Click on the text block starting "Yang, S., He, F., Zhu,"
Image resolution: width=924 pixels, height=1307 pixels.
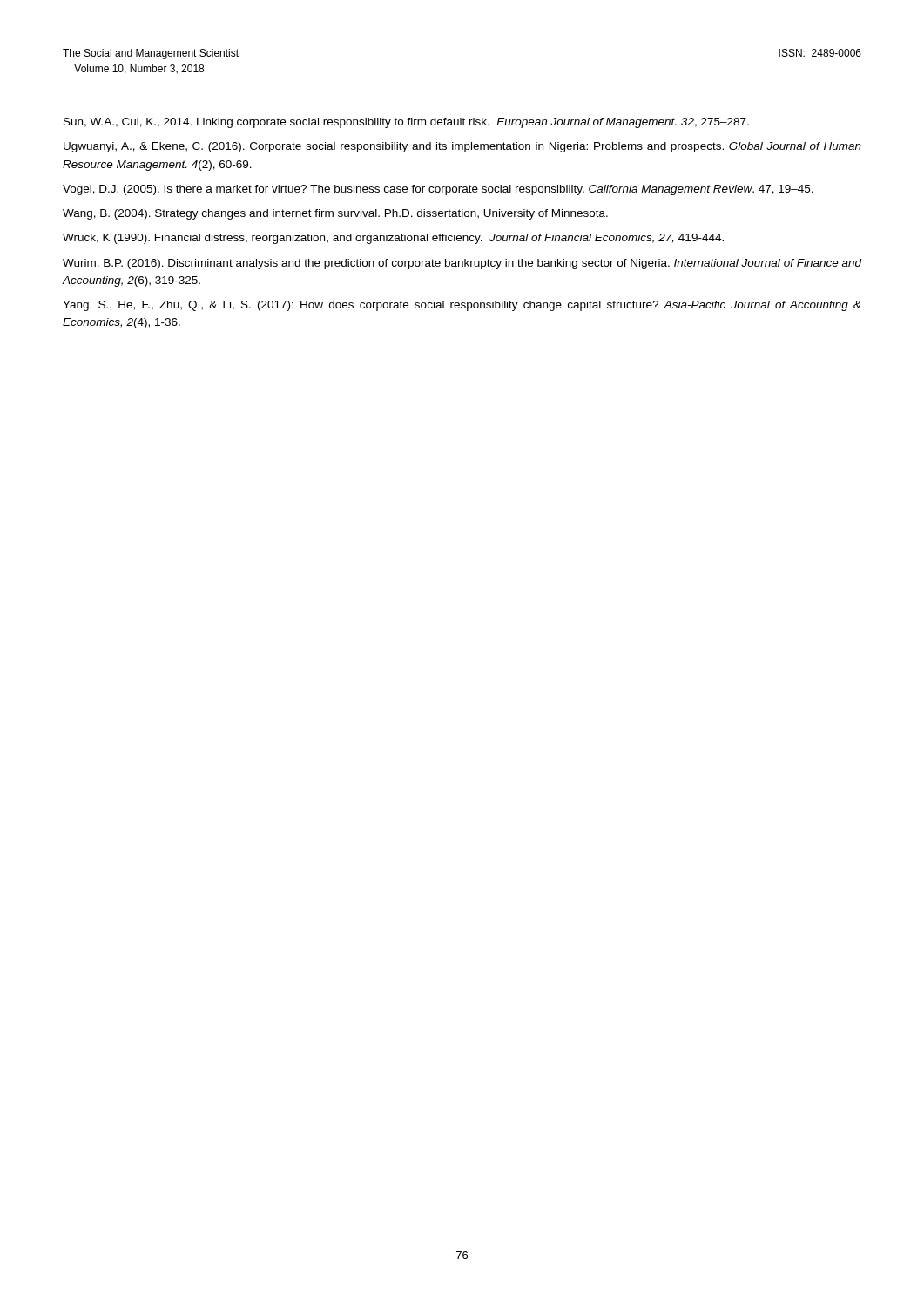[x=462, y=314]
